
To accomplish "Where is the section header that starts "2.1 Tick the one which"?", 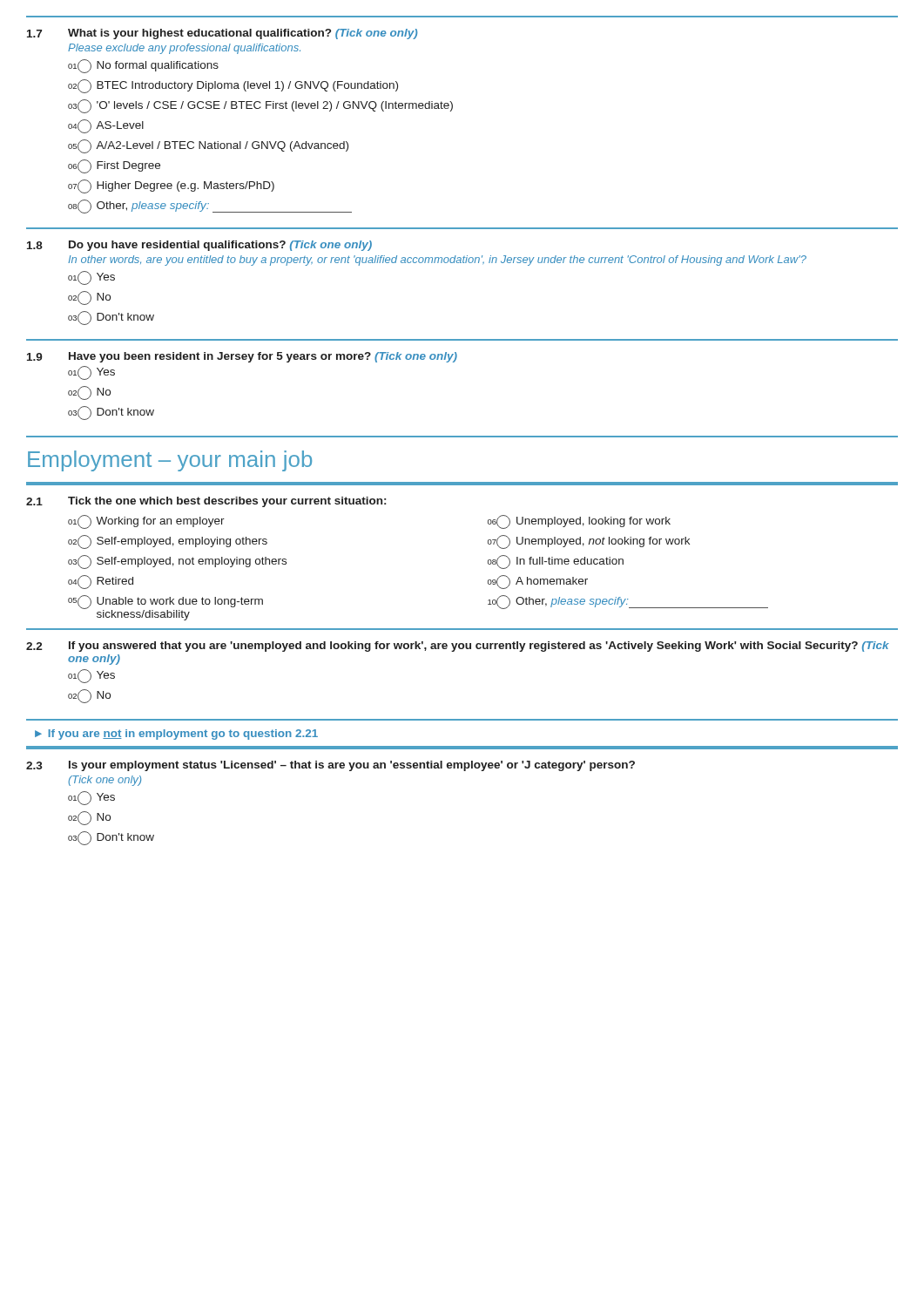I will (206, 502).
